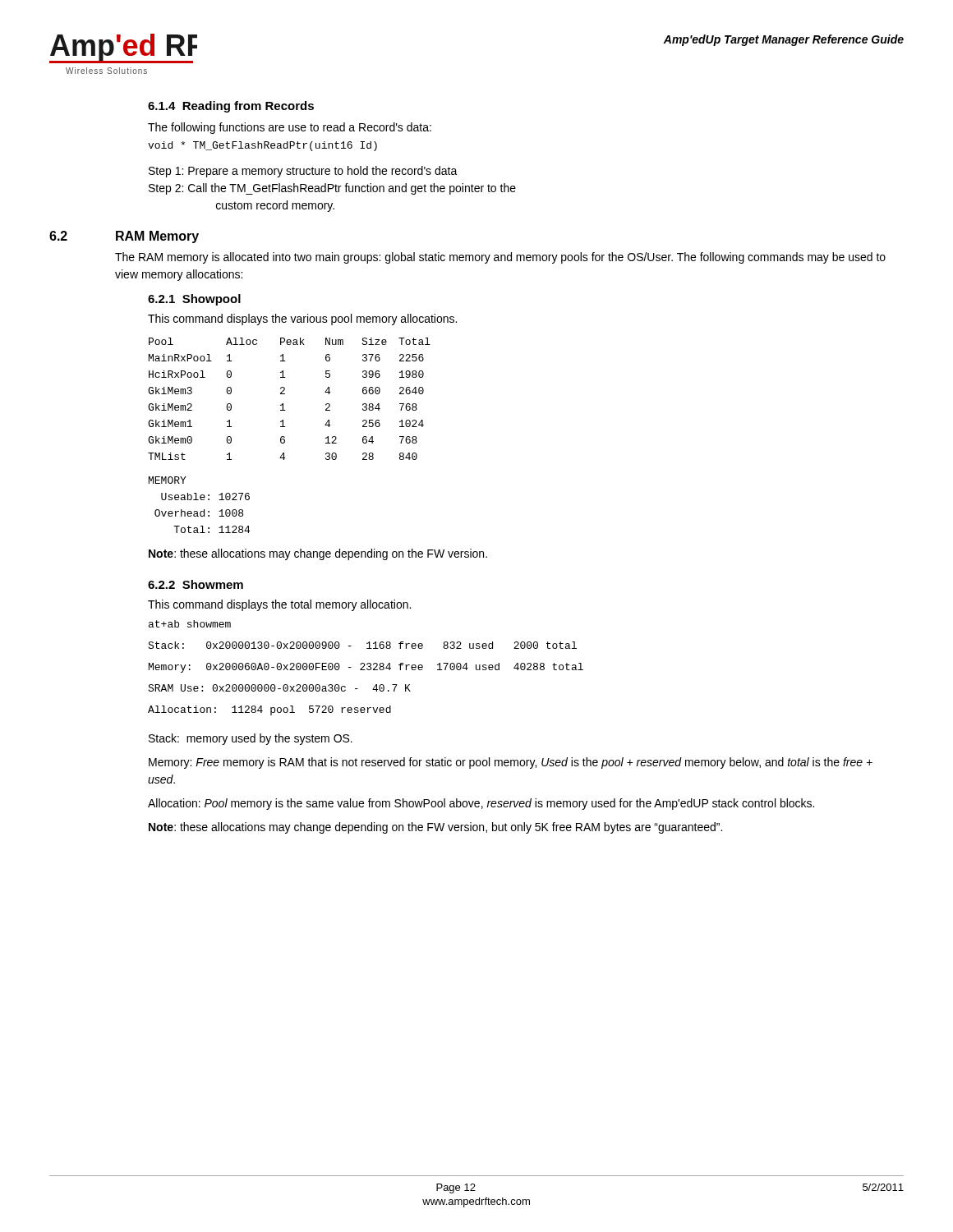
Task: Find the text starting "Memory: Free memory is RAM that is not"
Action: point(510,771)
